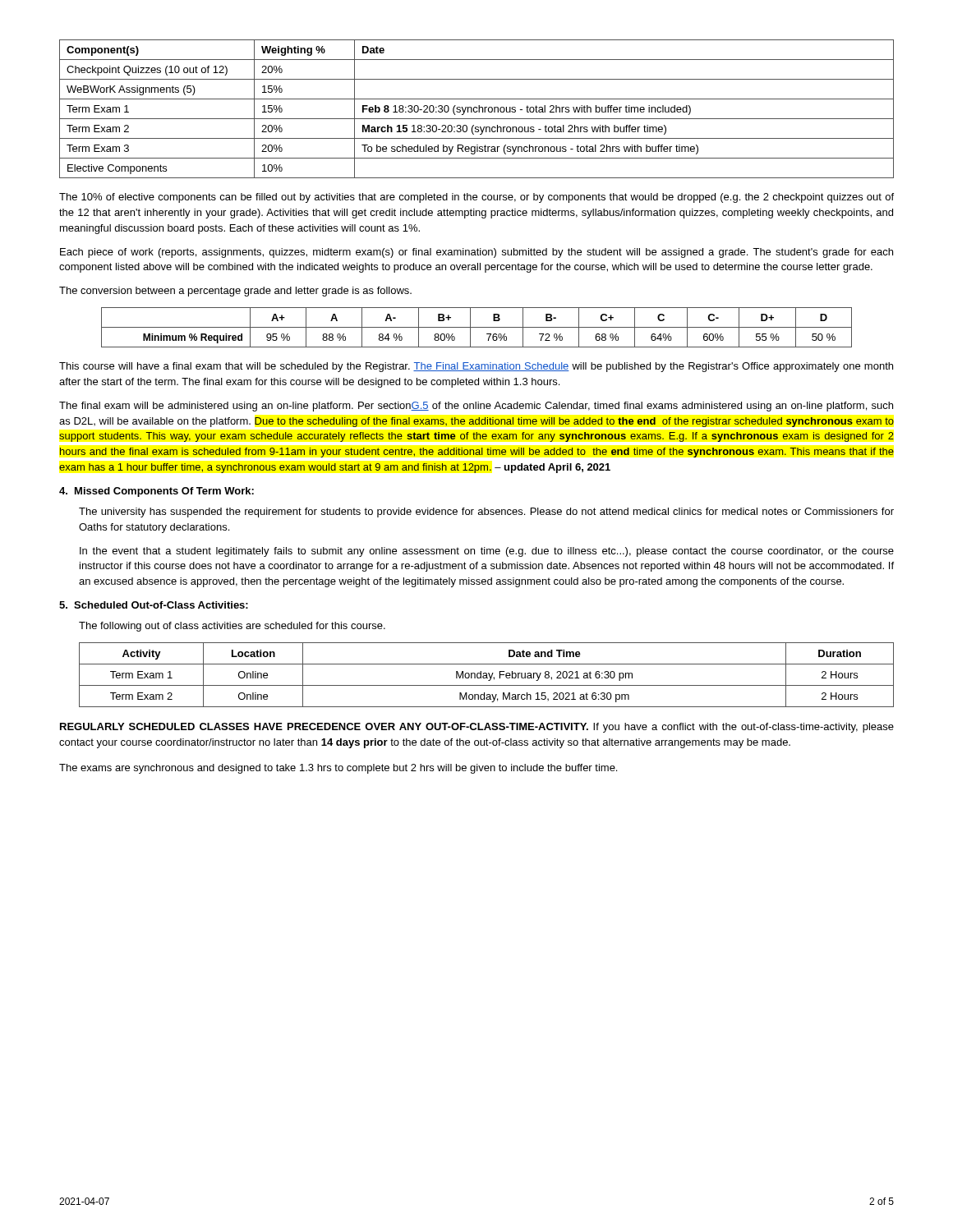Locate the region starting "The following out of class activities"

pyautogui.click(x=232, y=627)
